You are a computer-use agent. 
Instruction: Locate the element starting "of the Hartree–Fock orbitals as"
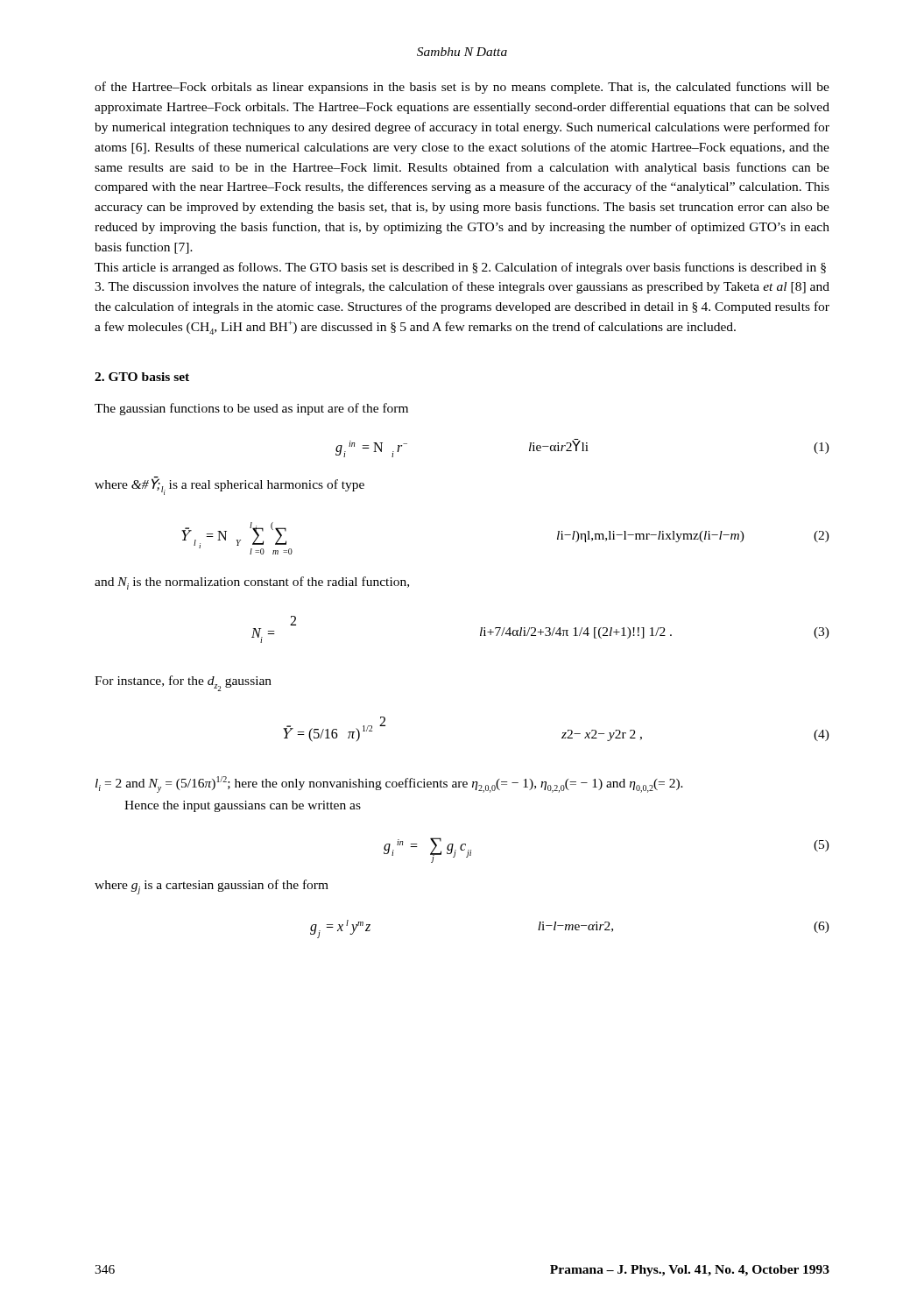(462, 167)
